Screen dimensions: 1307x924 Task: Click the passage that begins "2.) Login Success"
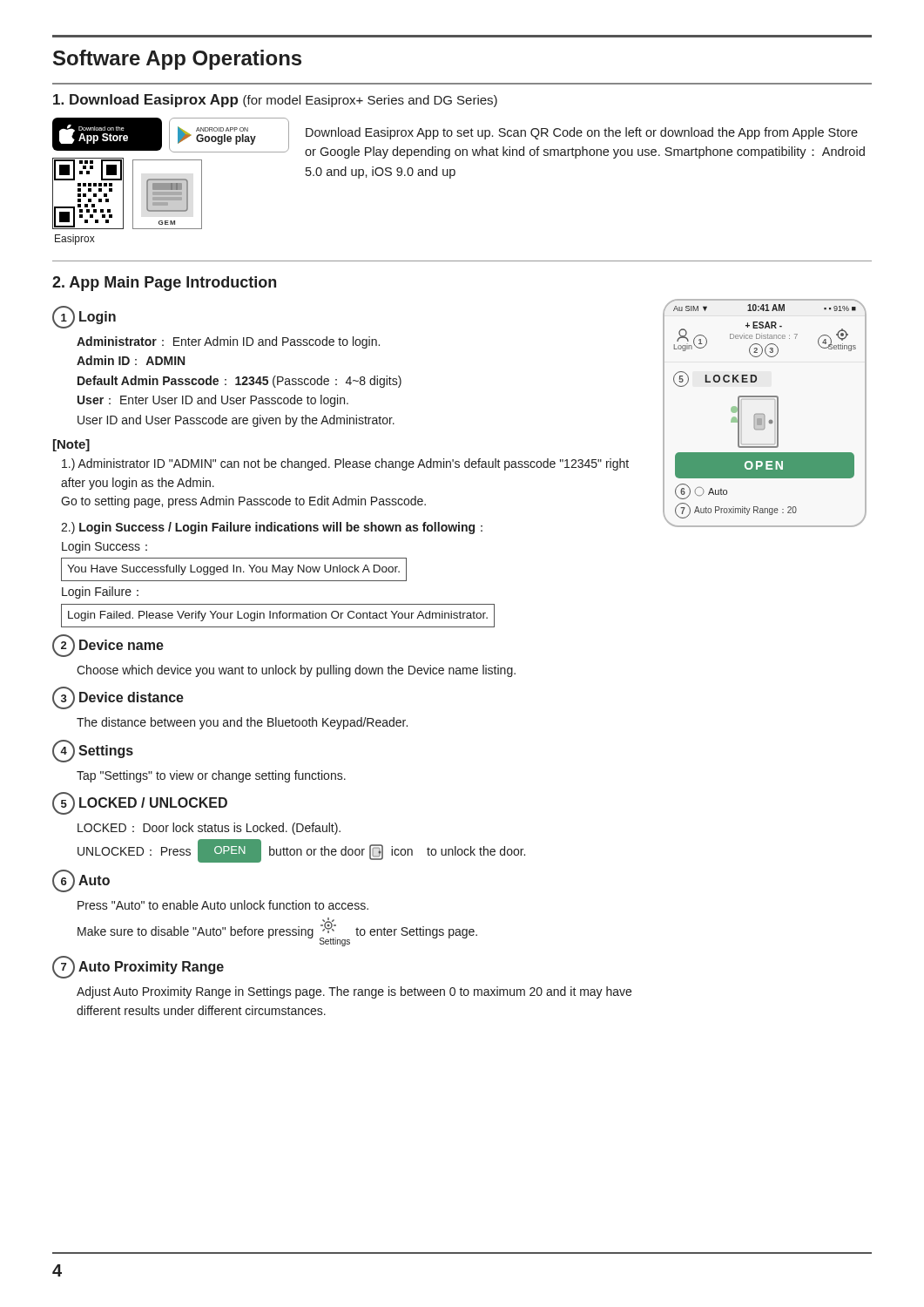point(278,574)
